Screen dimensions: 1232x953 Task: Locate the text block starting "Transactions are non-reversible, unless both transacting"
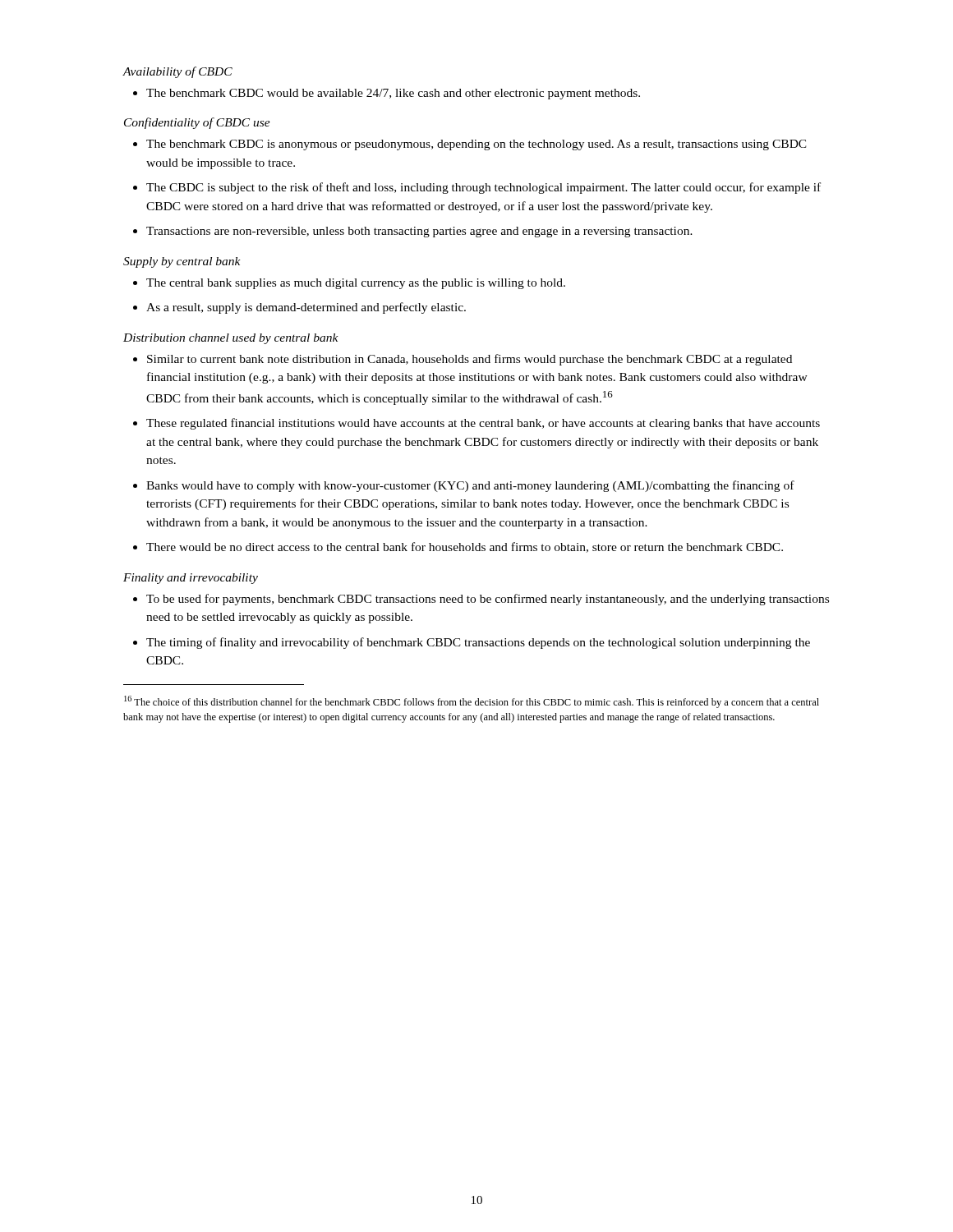420,231
